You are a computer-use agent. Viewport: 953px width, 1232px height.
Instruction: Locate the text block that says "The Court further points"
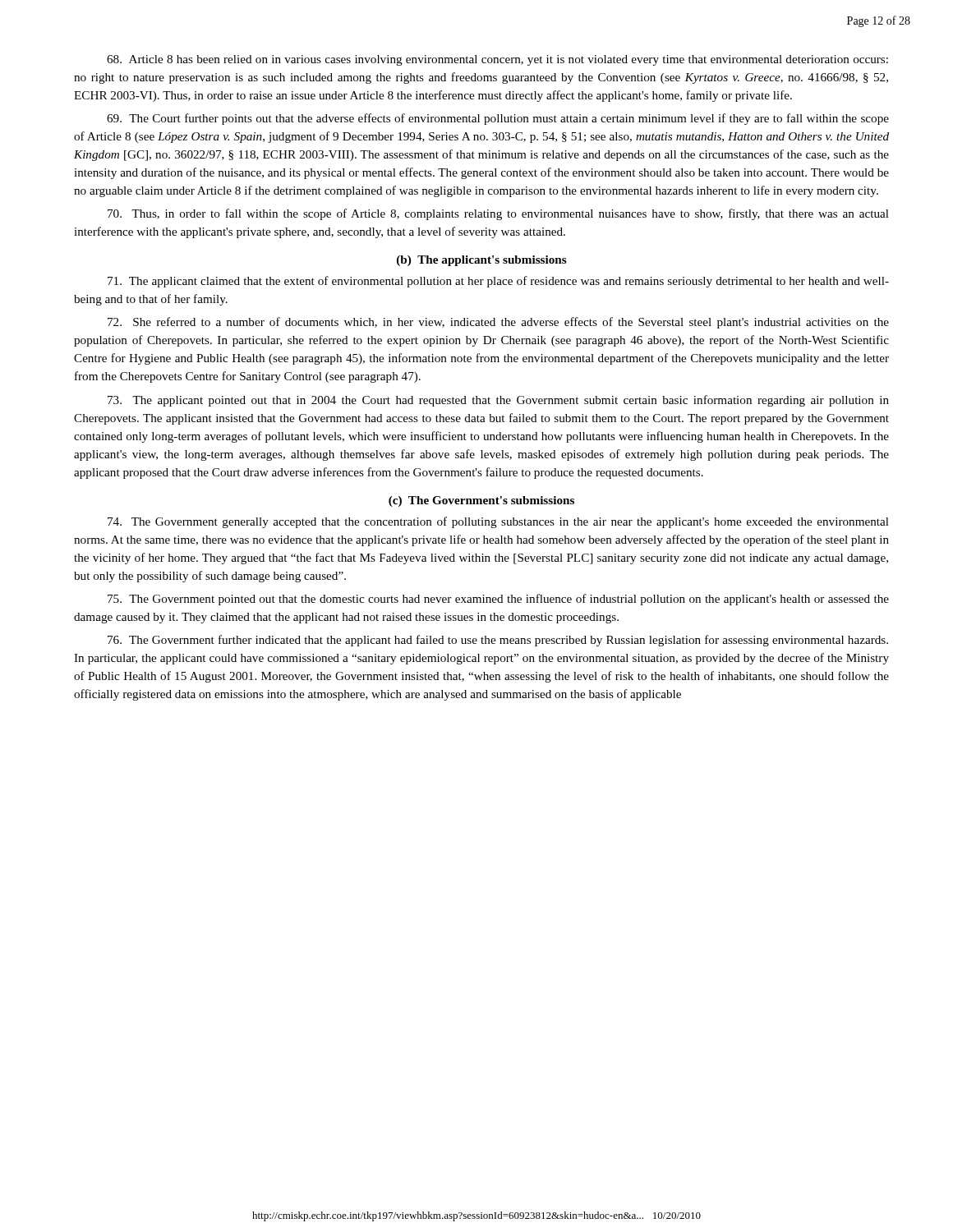pyautogui.click(x=481, y=155)
